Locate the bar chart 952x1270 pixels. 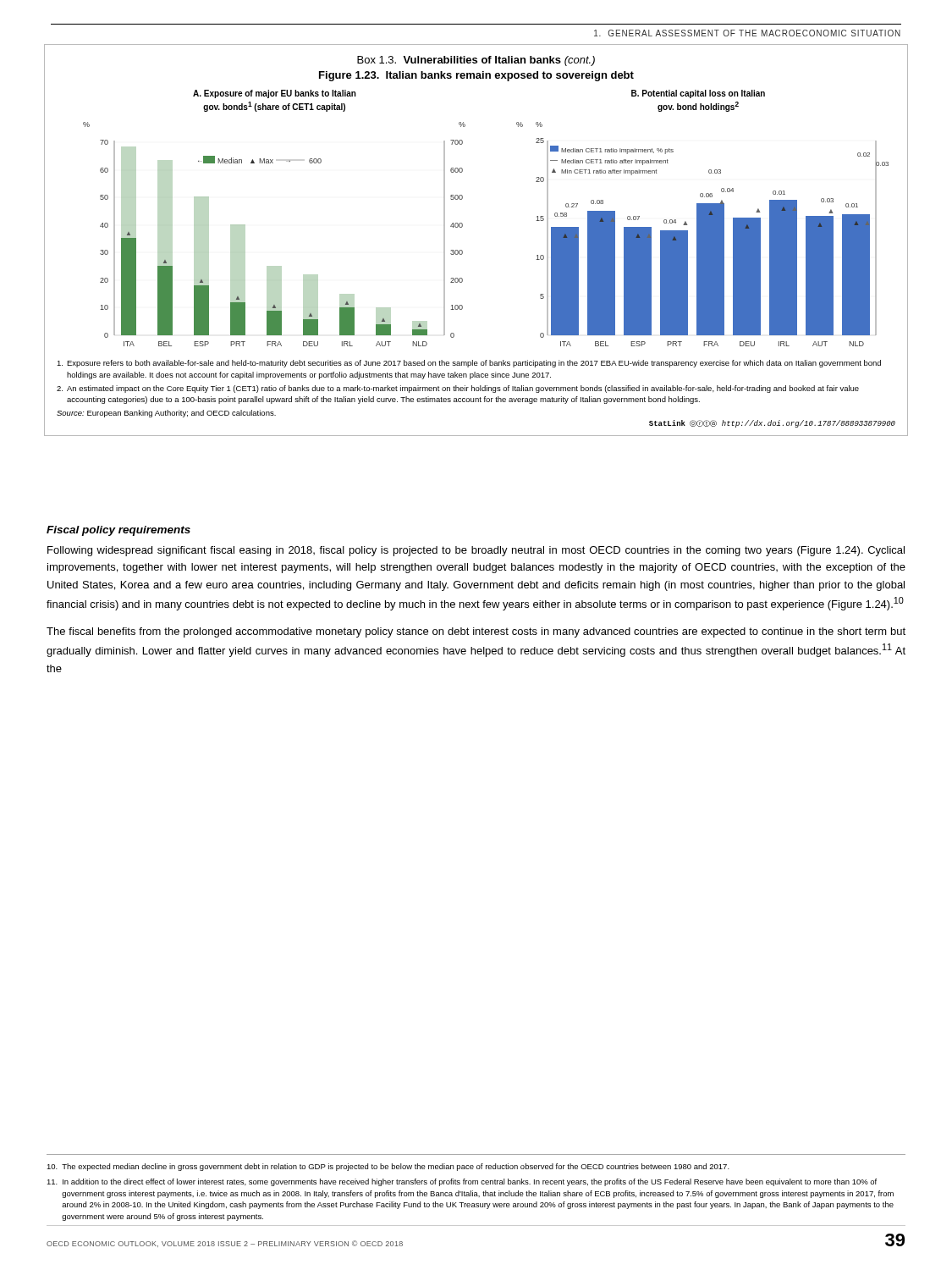tap(275, 220)
